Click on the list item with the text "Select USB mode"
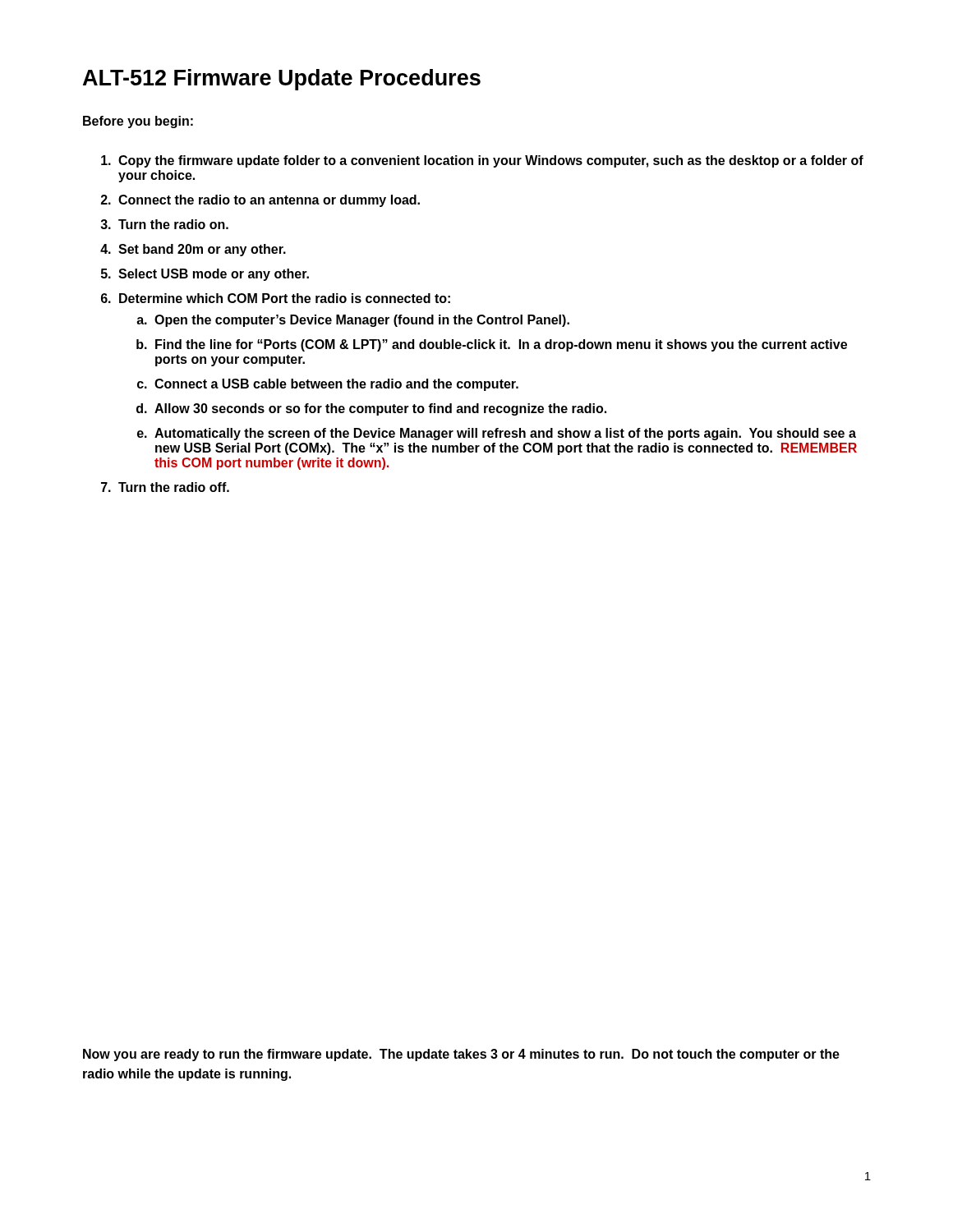953x1232 pixels. click(214, 274)
